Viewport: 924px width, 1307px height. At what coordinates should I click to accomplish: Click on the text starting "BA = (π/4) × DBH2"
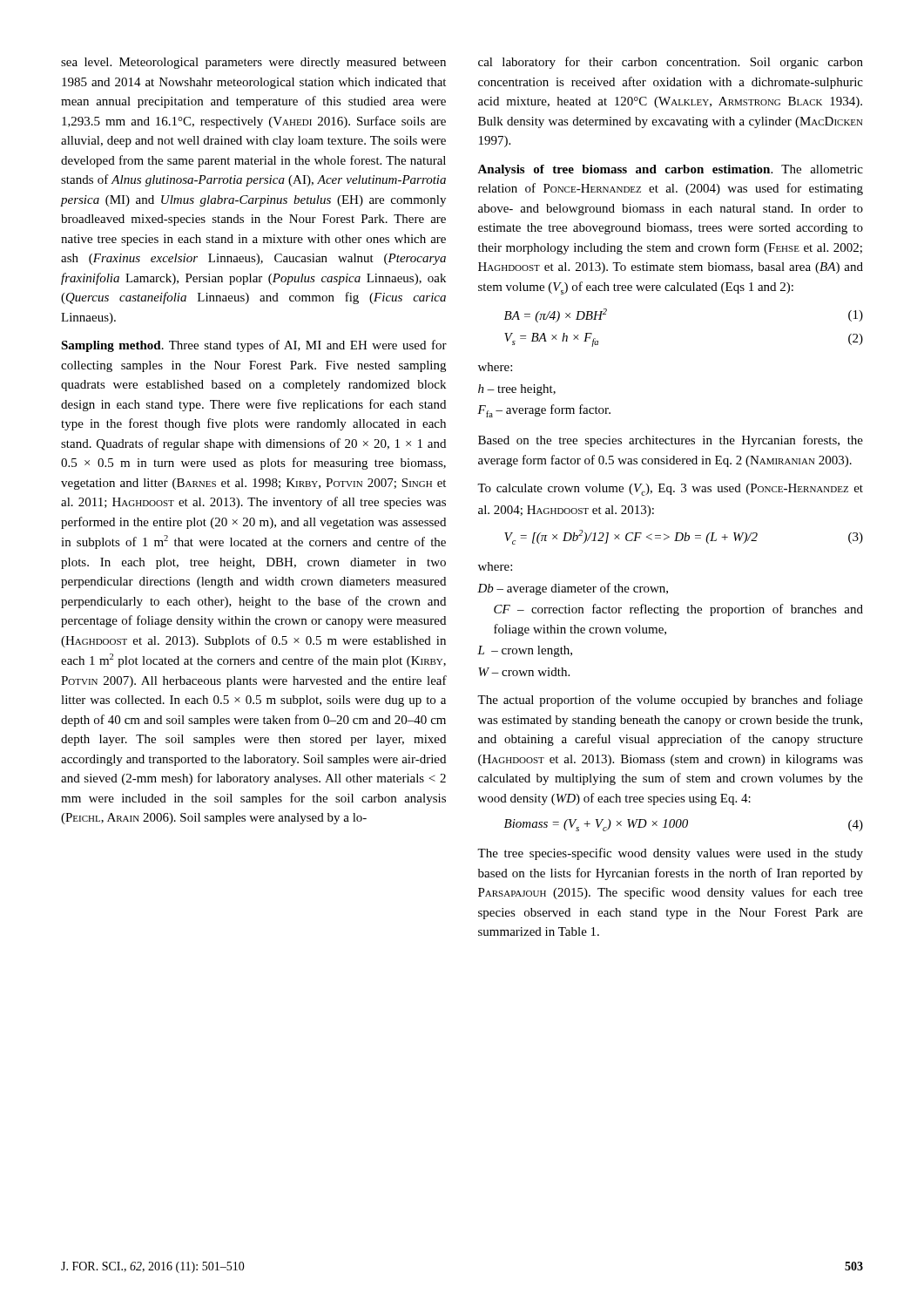click(x=547, y=316)
